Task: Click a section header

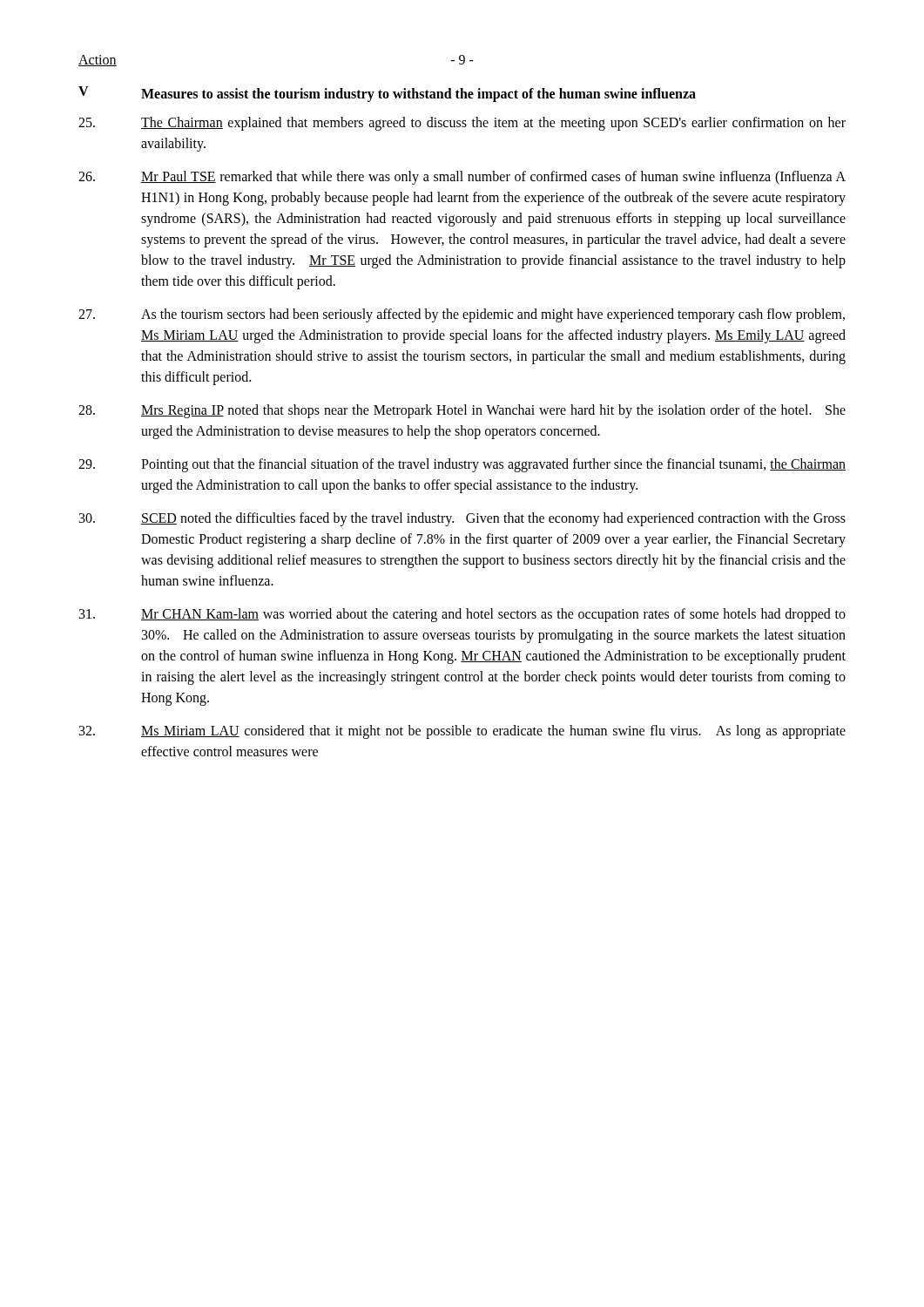Action: click(462, 94)
